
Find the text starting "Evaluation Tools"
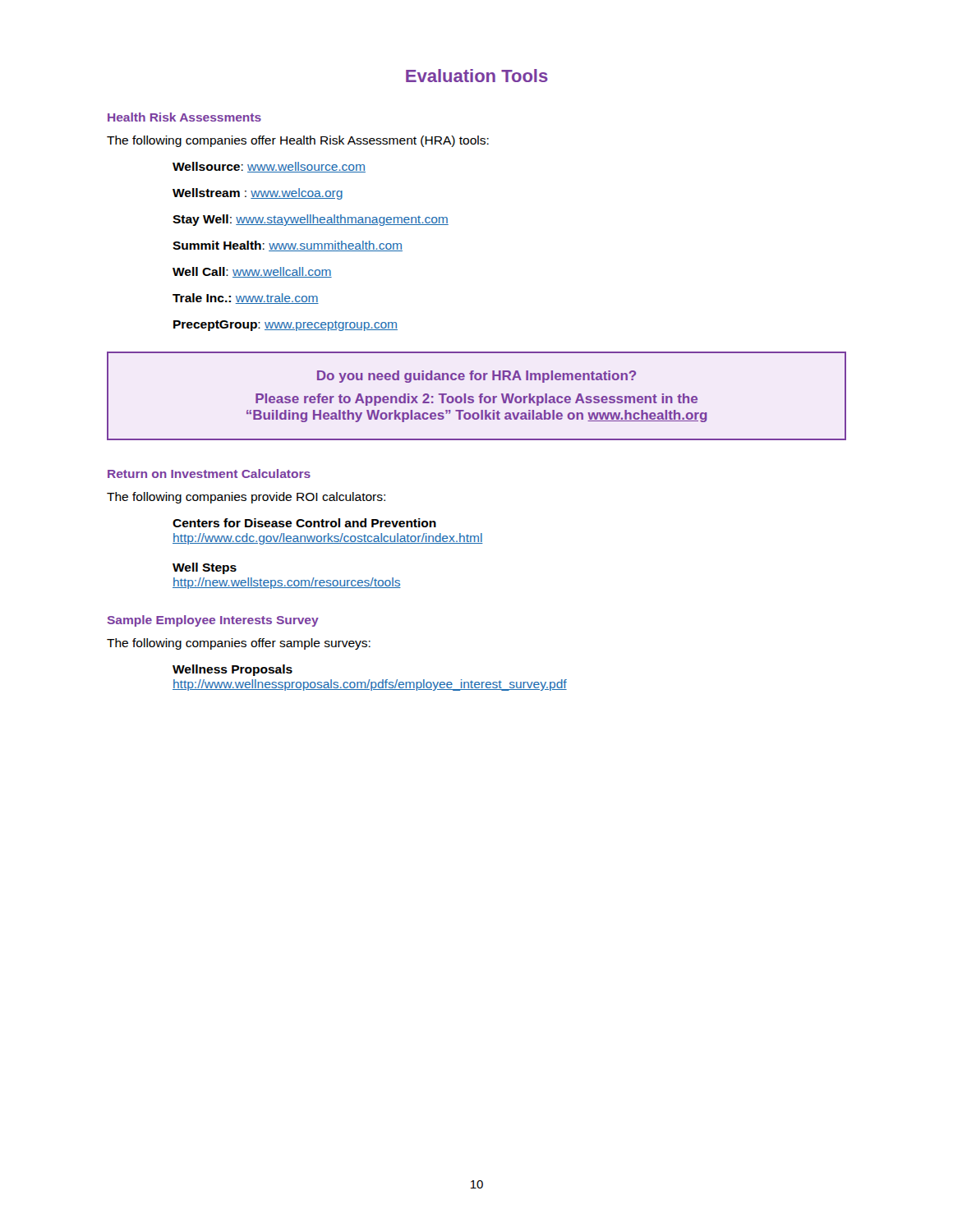(476, 76)
